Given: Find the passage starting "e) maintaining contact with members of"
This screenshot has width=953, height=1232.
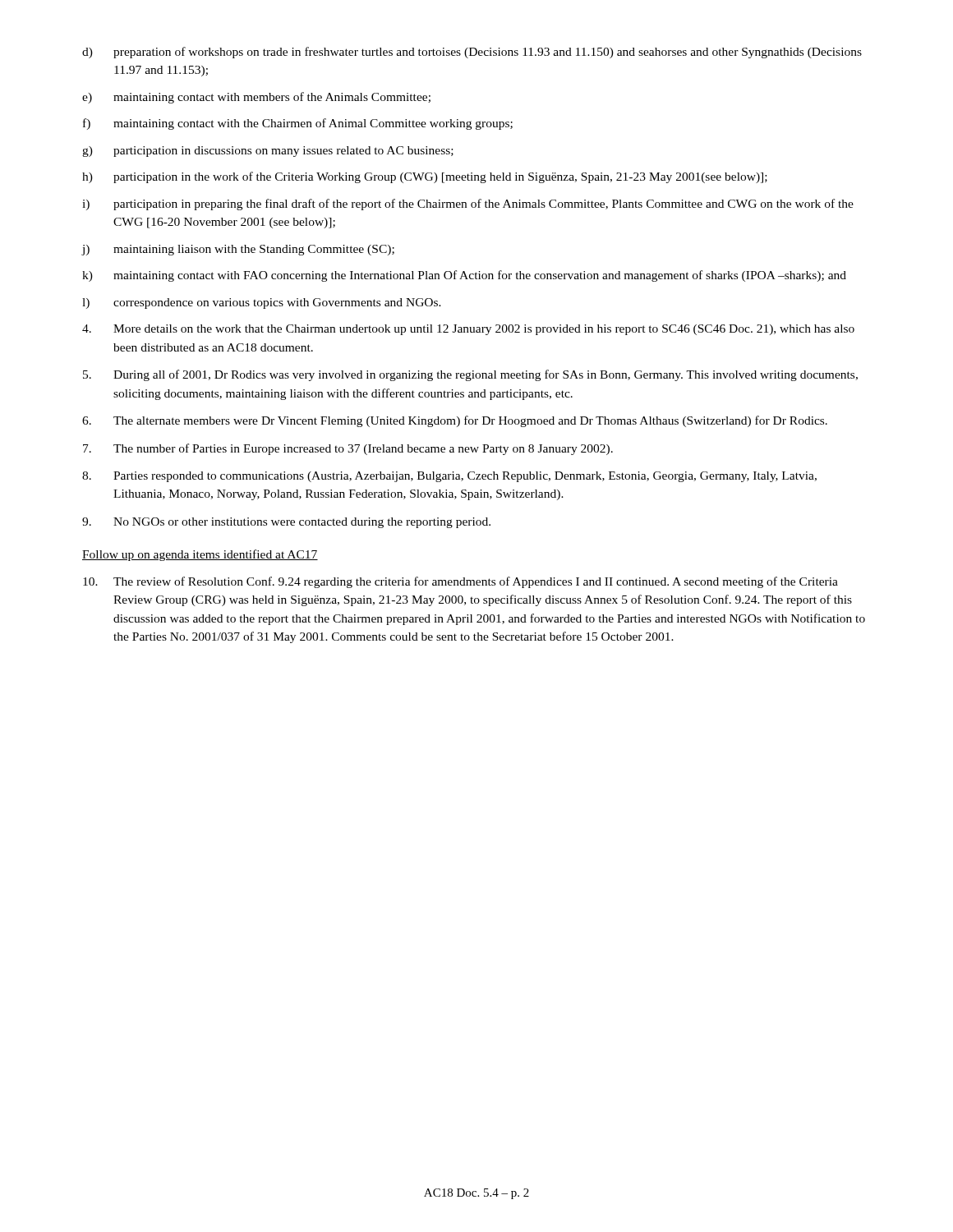Looking at the screenshot, I should 256,98.
